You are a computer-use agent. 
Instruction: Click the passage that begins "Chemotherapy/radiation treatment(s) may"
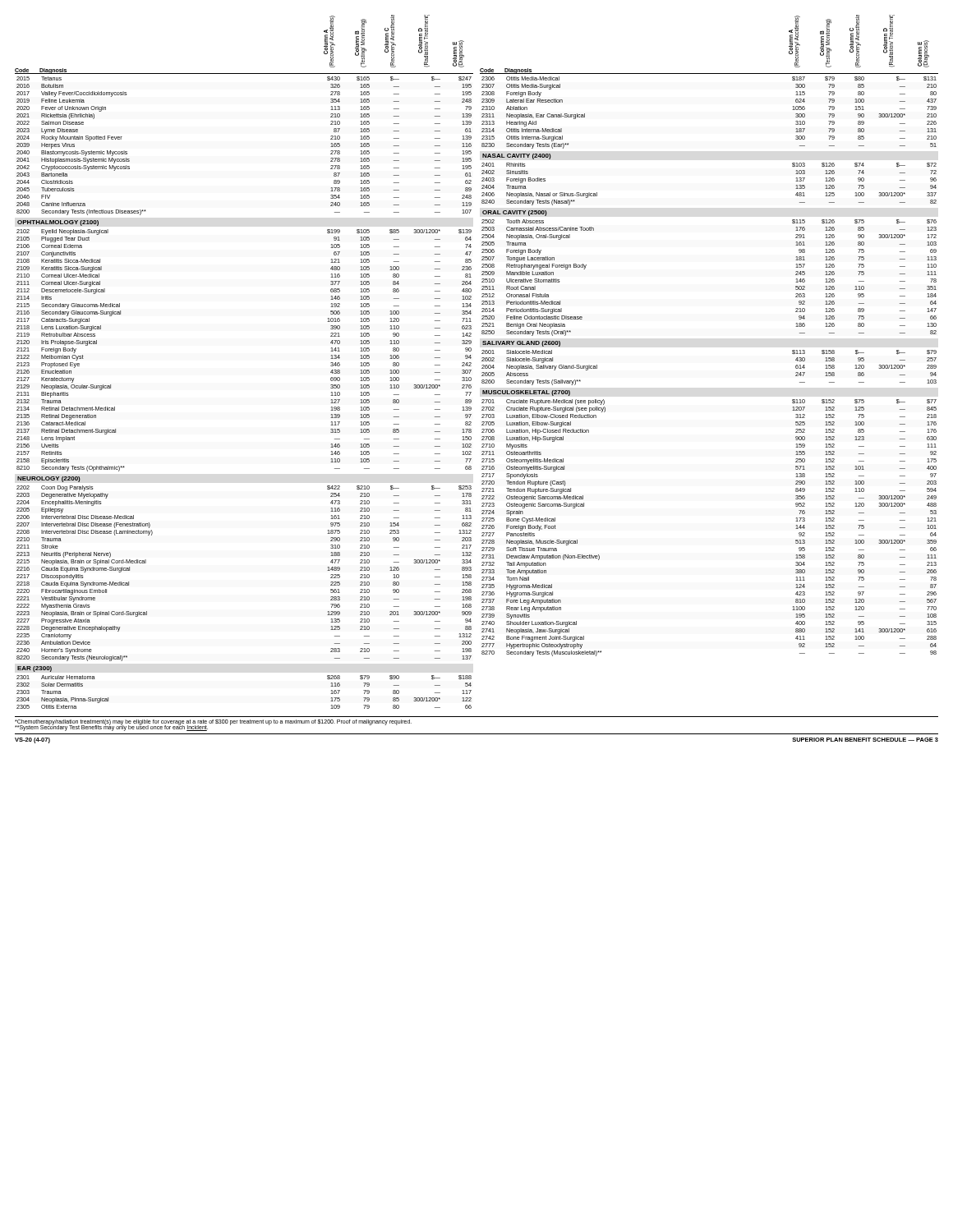213,724
